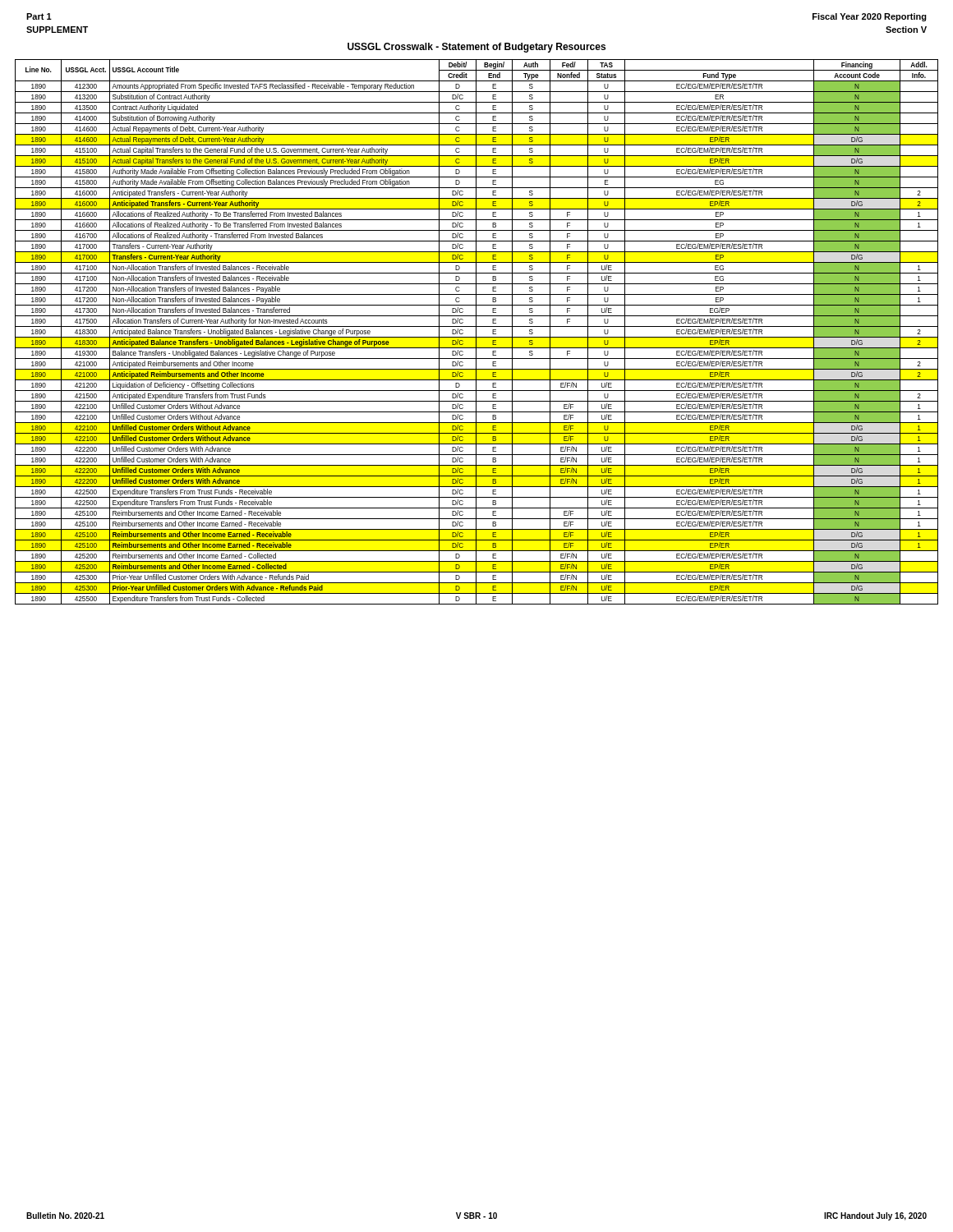Point to the title beginning "USSGL Crosswalk - Statement of"
The image size is (953, 1232).
(x=476, y=47)
